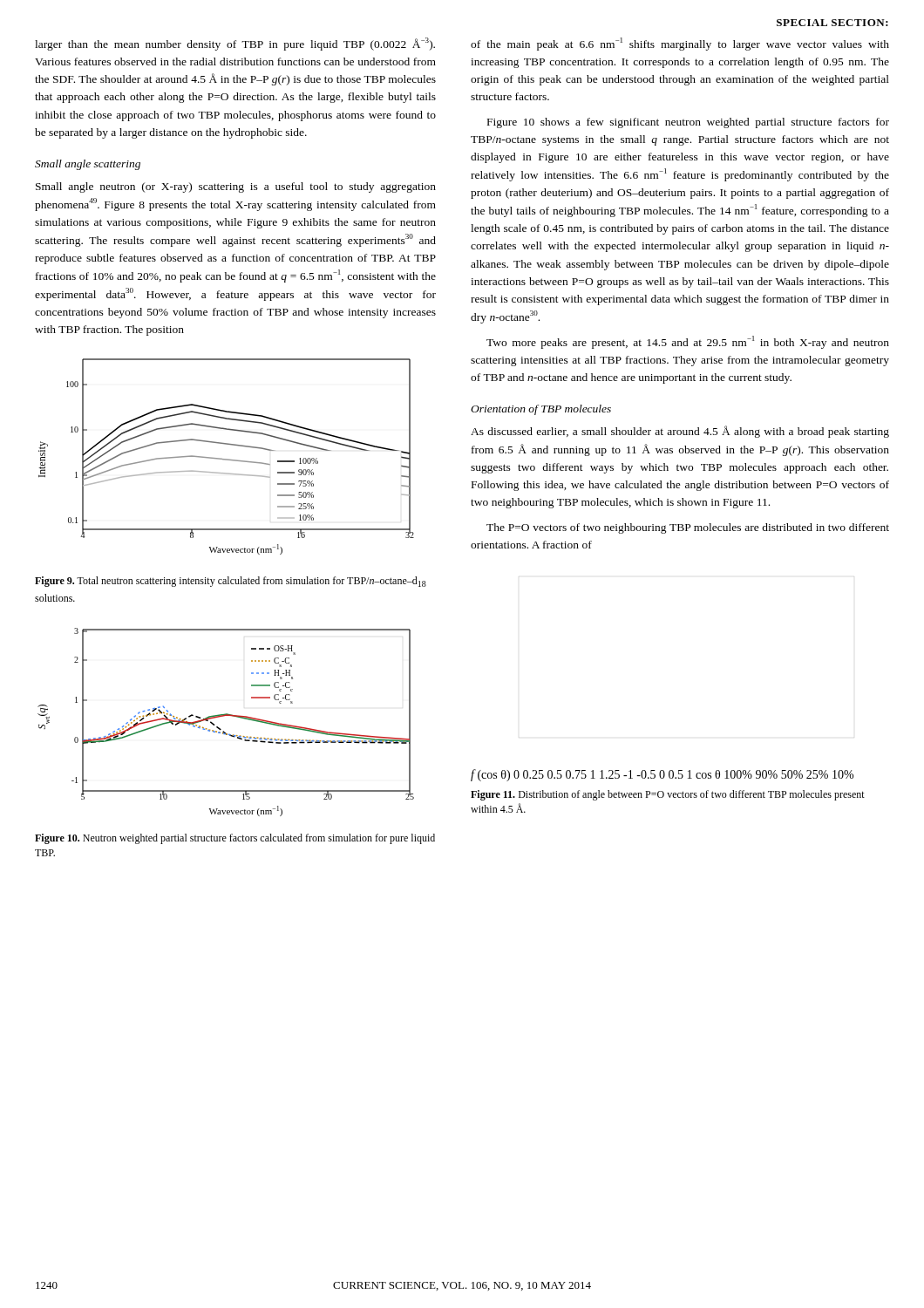Where is the passage that starts "The P=O vectors"?

point(680,536)
